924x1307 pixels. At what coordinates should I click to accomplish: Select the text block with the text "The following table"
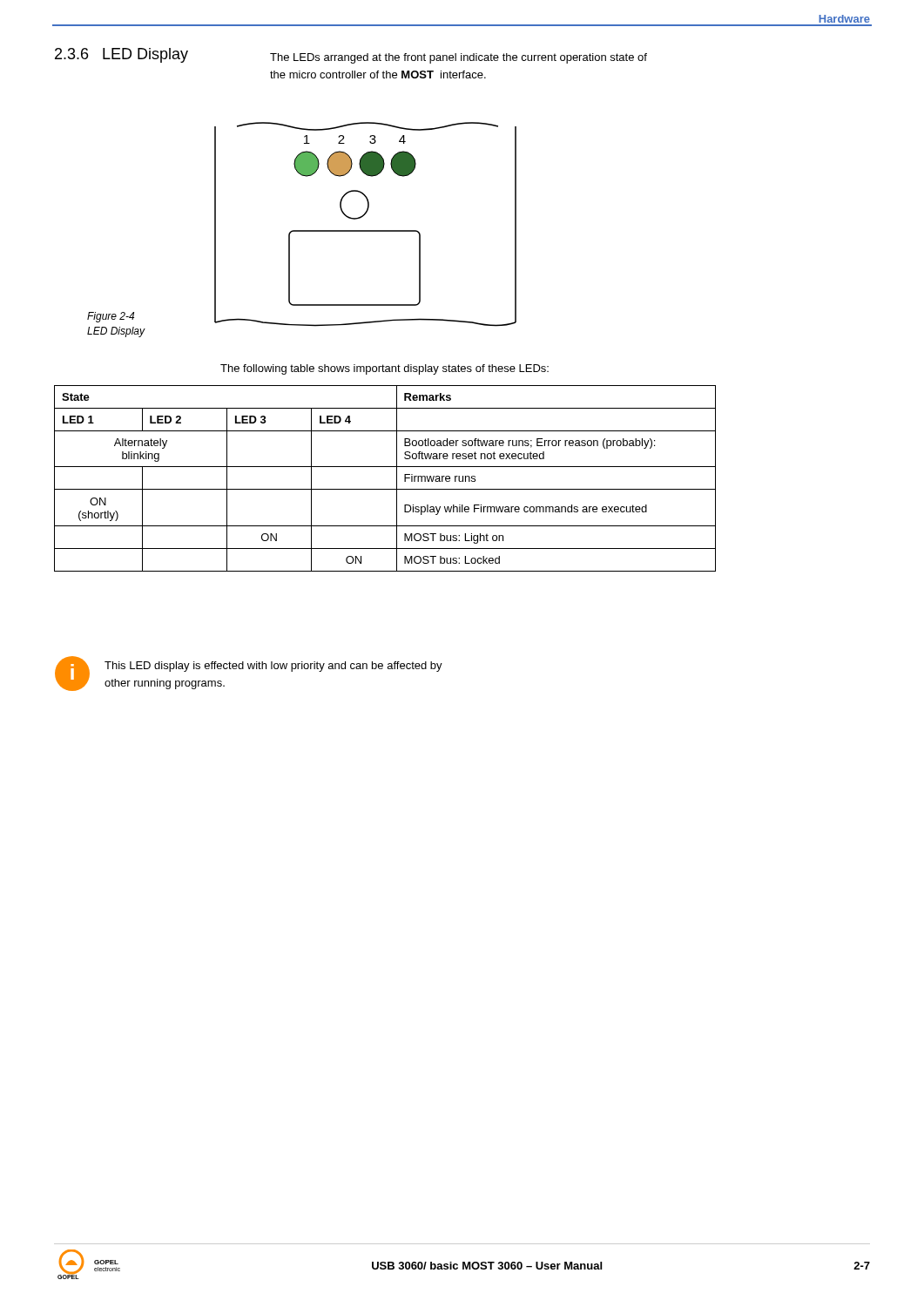click(x=385, y=368)
